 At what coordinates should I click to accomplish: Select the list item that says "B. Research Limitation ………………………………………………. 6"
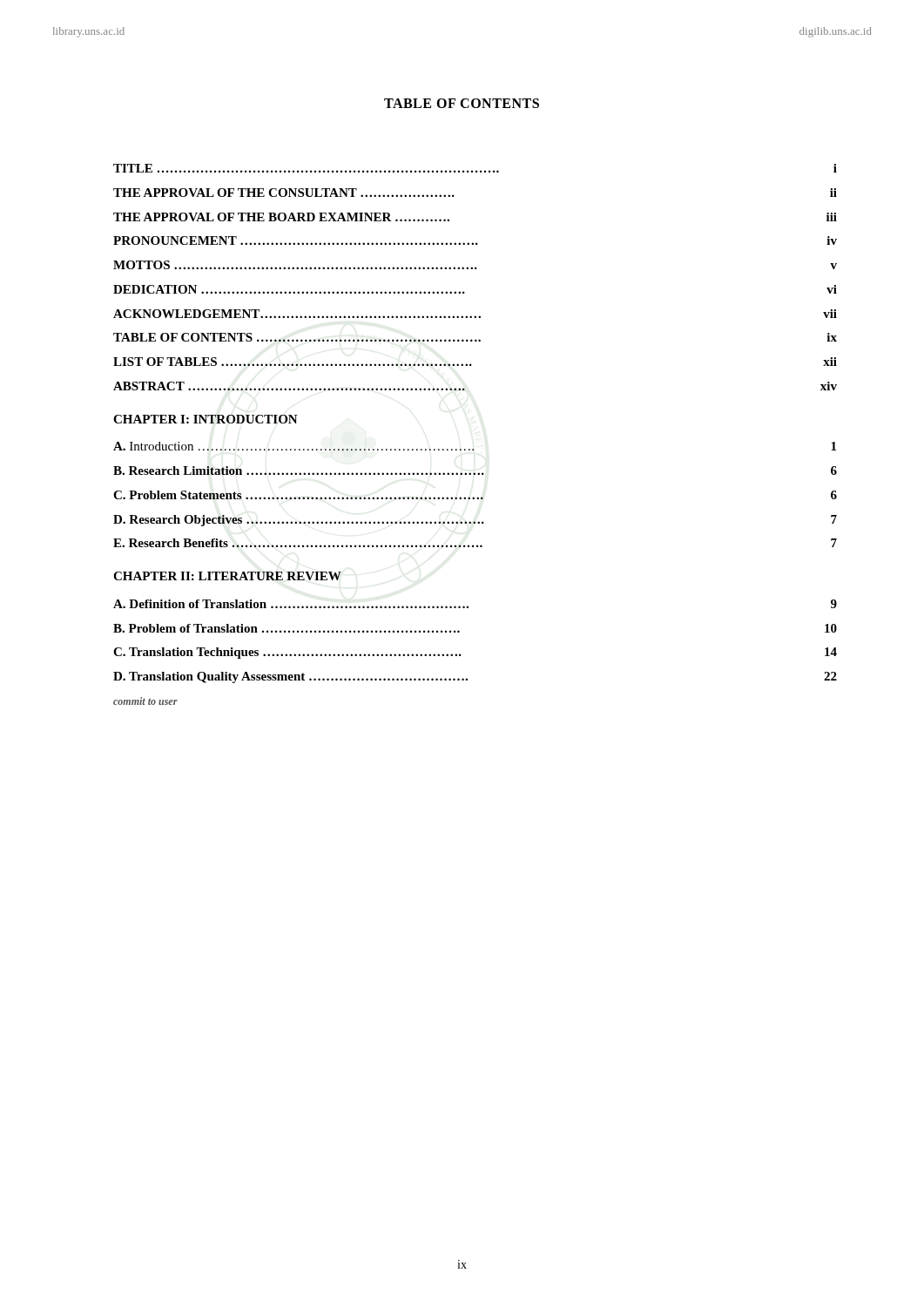475,471
